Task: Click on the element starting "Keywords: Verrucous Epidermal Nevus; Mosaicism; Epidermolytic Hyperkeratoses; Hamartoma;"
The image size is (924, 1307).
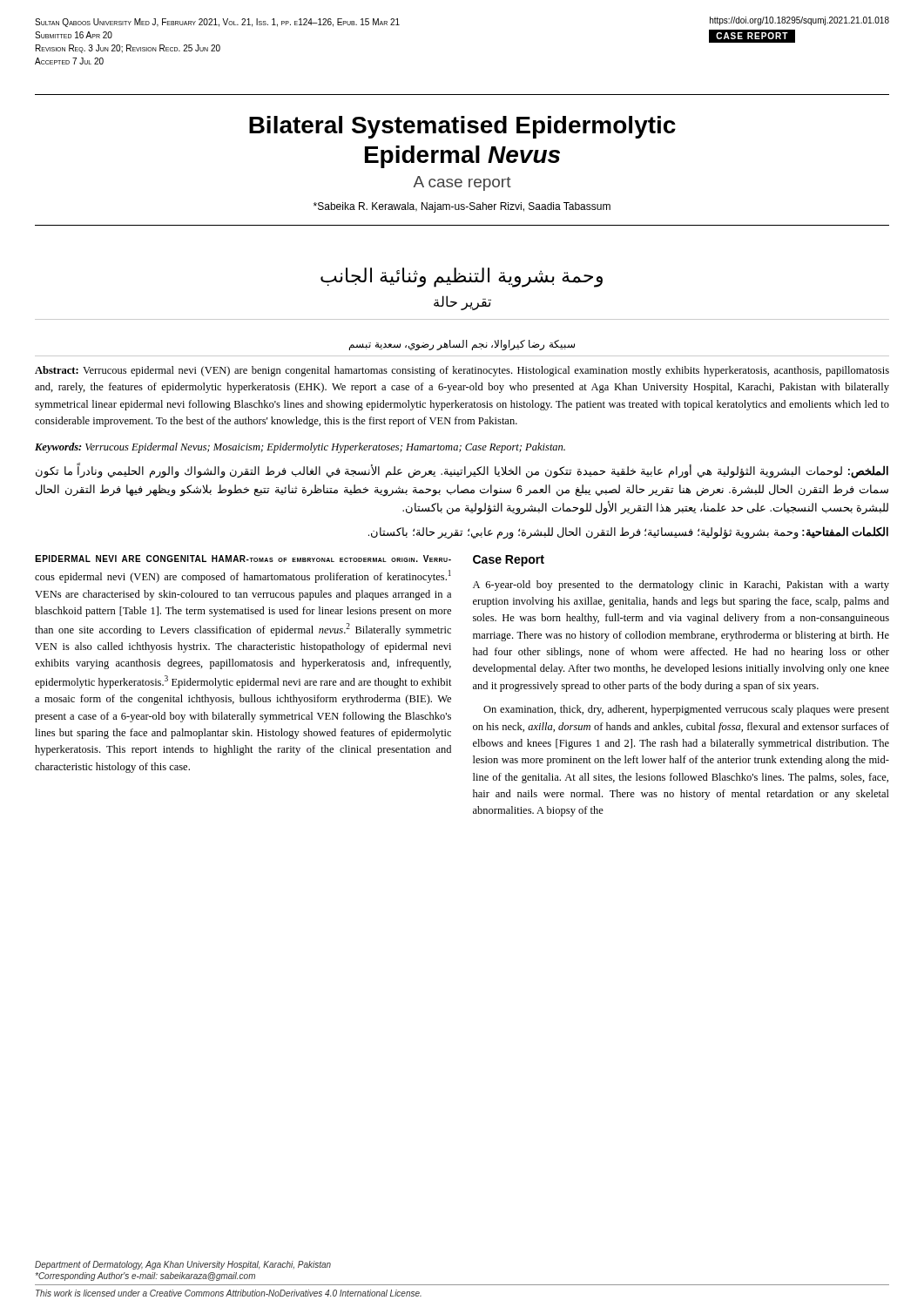Action: pos(300,447)
